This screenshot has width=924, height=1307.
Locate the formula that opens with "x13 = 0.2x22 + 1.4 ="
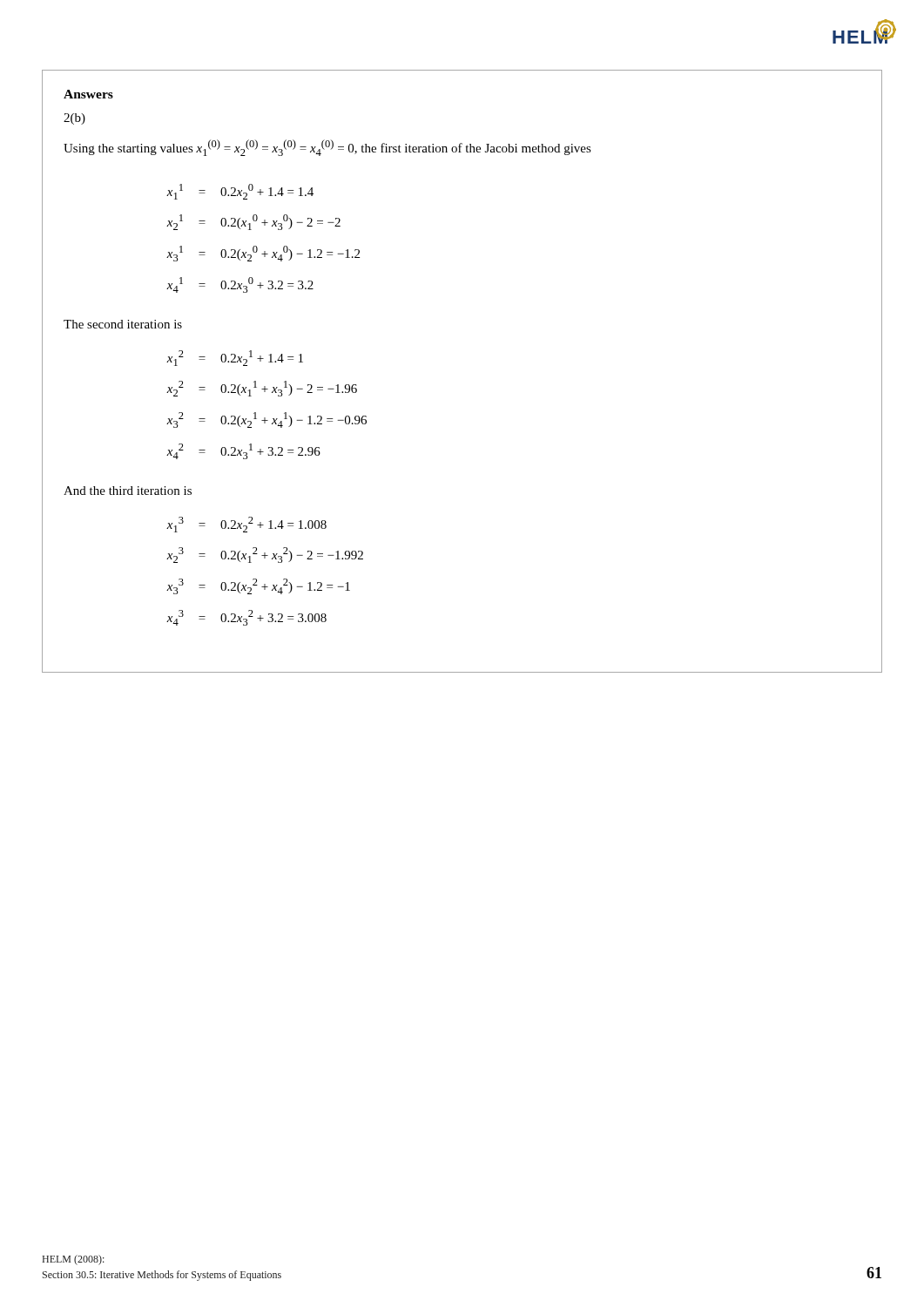click(246, 525)
